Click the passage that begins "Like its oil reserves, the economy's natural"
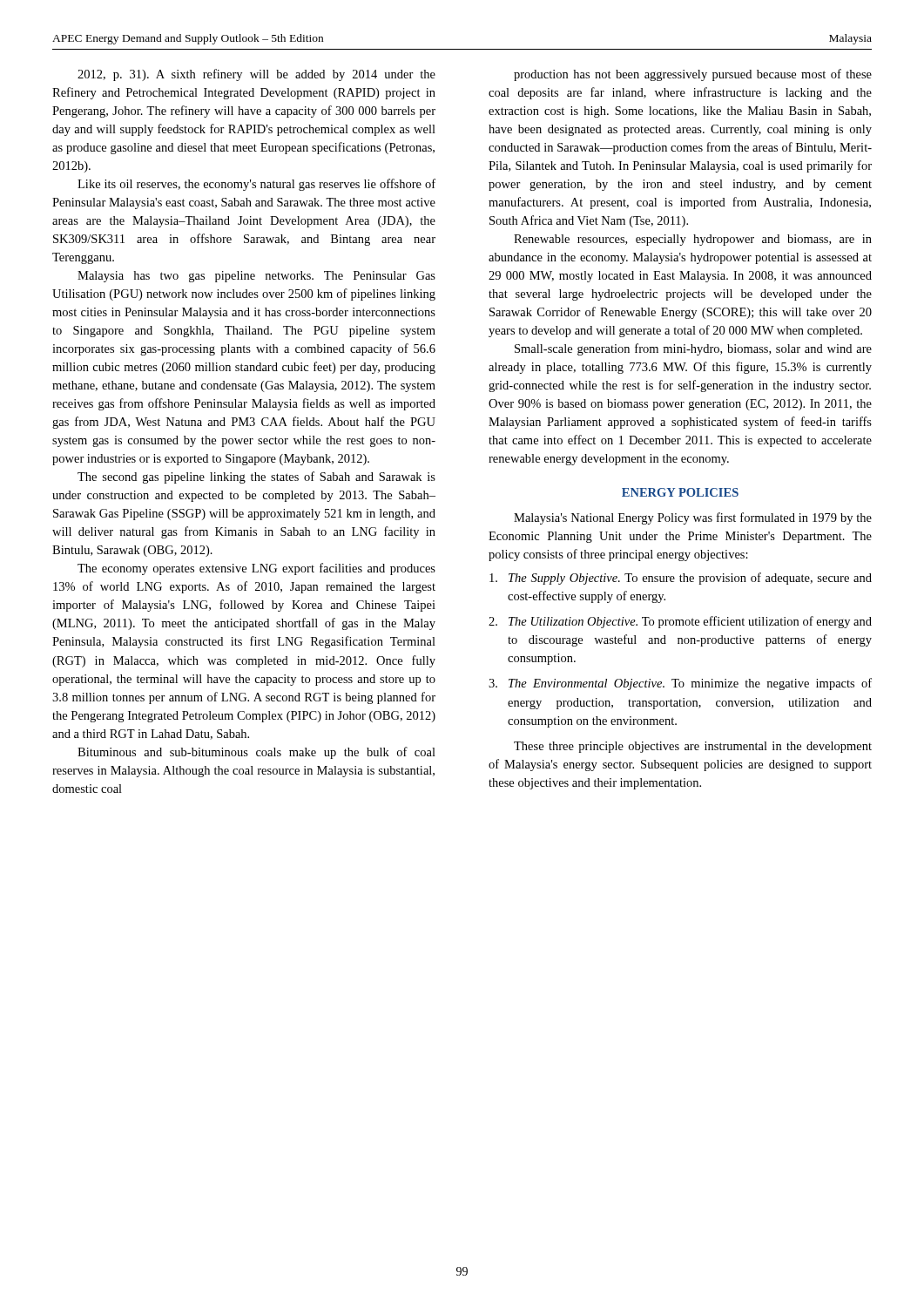 244,221
